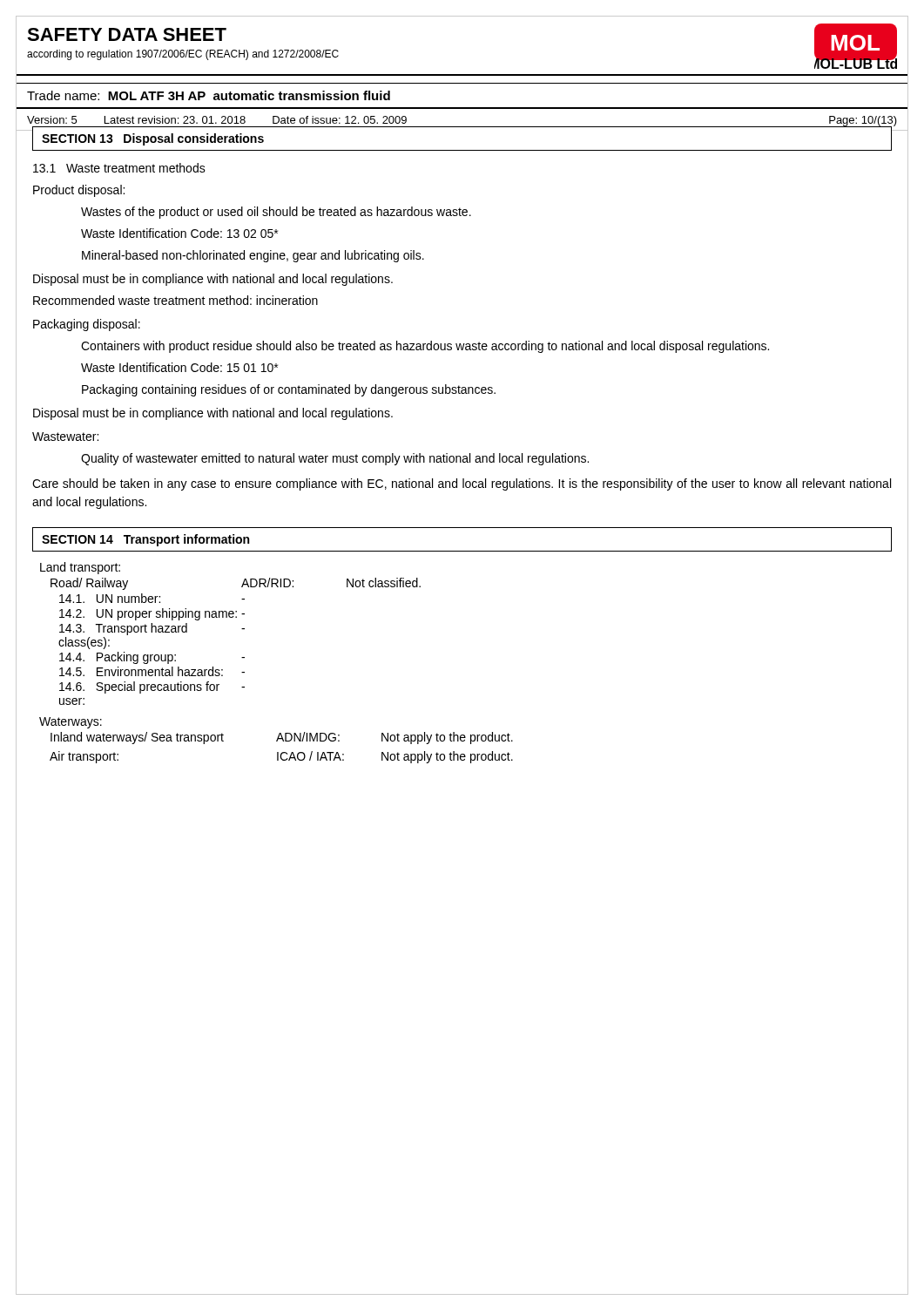Locate the element starting "Containers with product residue should also be"
Viewport: 924px width, 1307px height.
coord(425,347)
